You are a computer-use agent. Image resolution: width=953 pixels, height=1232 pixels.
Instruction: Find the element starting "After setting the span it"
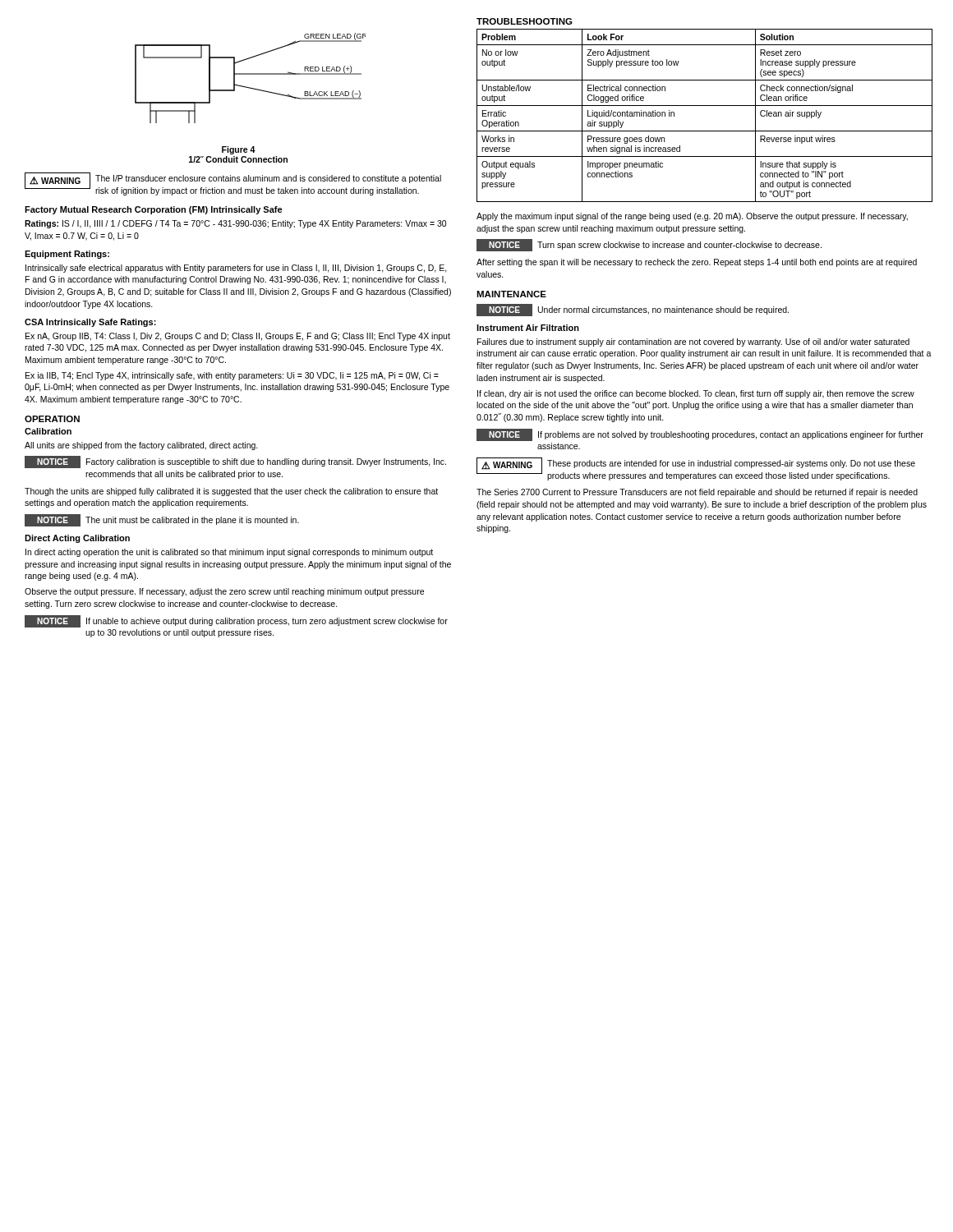pyautogui.click(x=704, y=269)
